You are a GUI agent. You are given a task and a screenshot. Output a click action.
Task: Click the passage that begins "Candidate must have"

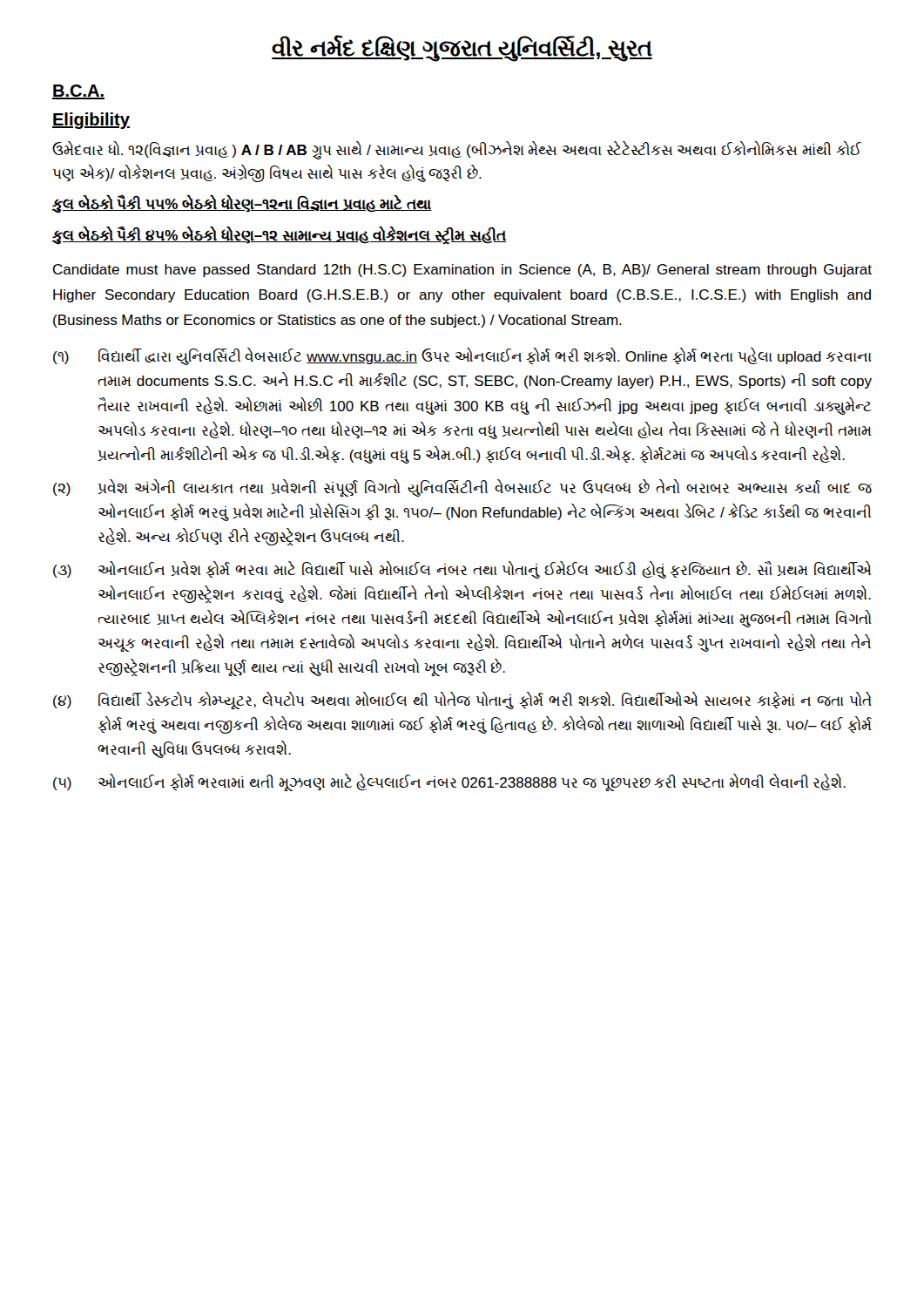462,295
